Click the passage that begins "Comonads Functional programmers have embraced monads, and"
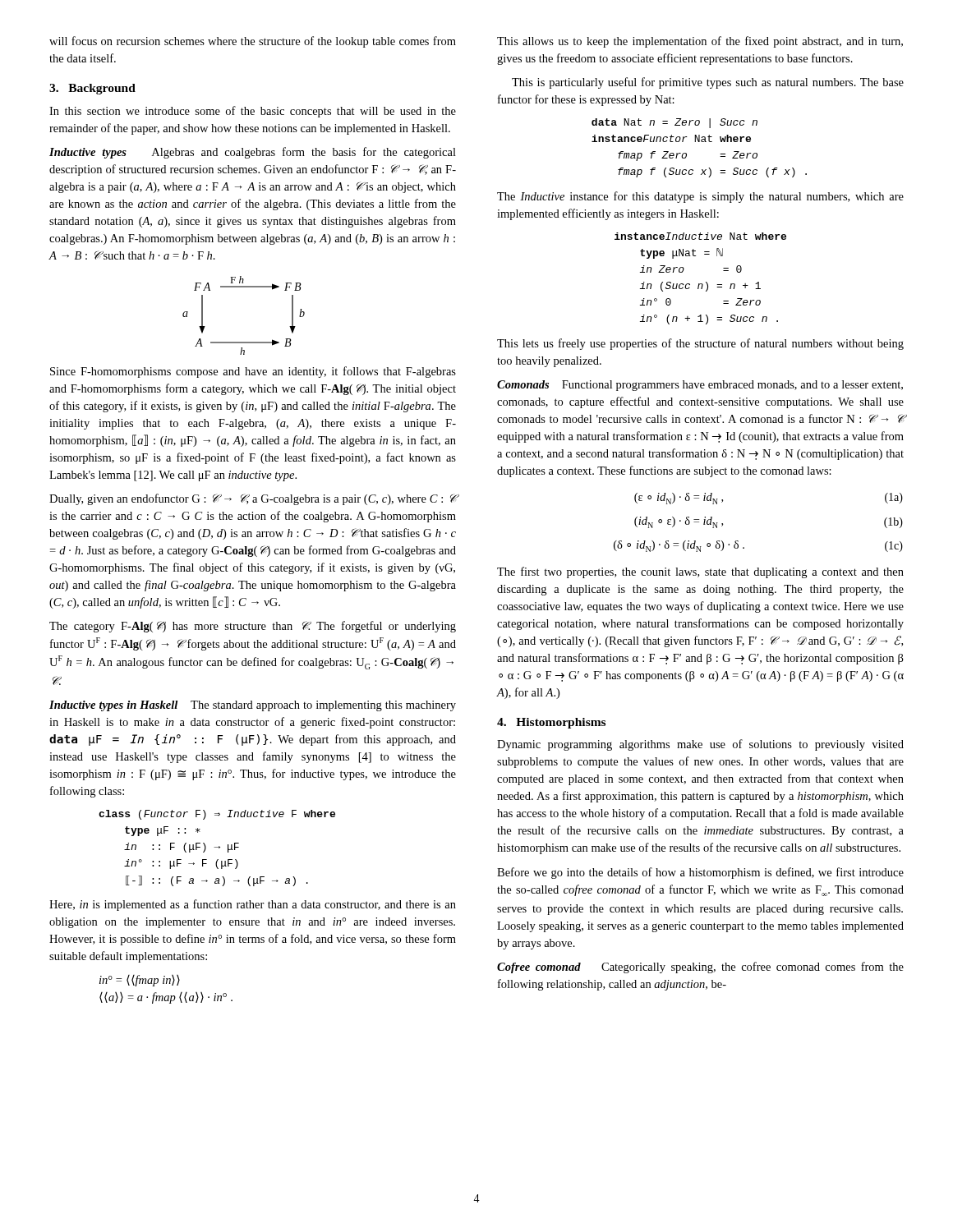This screenshot has width=953, height=1232. pyautogui.click(x=700, y=428)
